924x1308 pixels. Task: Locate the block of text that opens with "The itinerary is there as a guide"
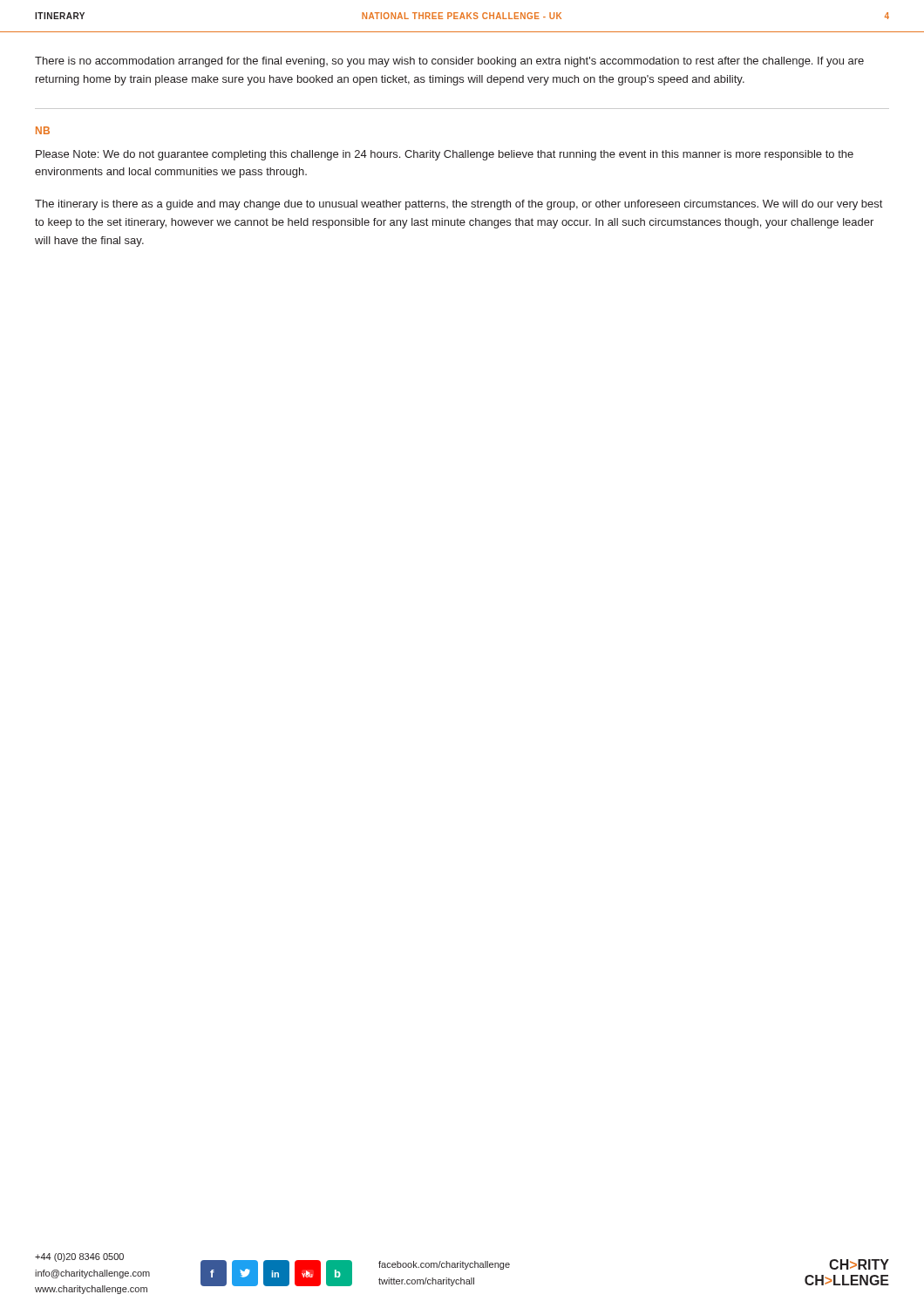coord(459,222)
